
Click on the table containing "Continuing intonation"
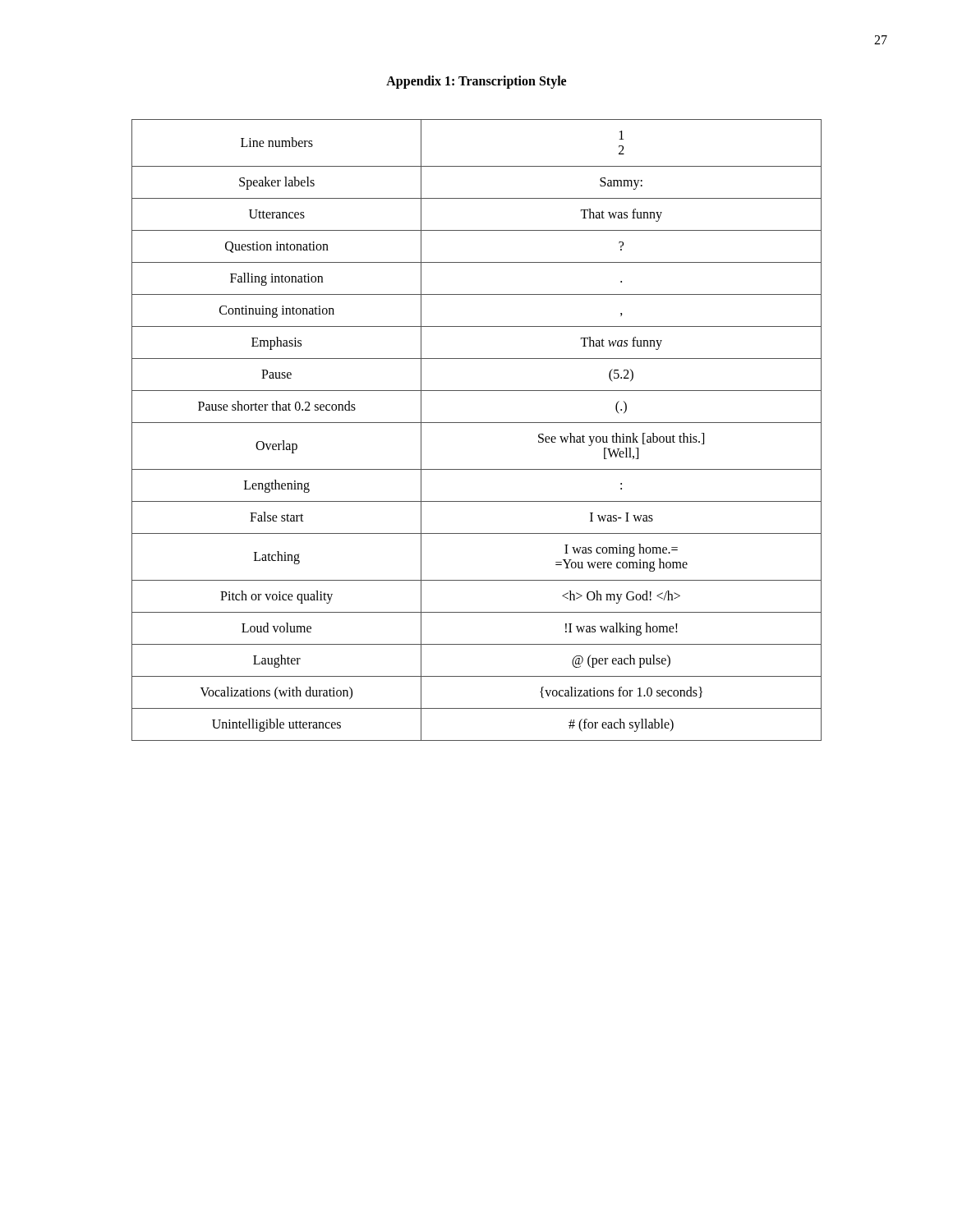pos(476,430)
